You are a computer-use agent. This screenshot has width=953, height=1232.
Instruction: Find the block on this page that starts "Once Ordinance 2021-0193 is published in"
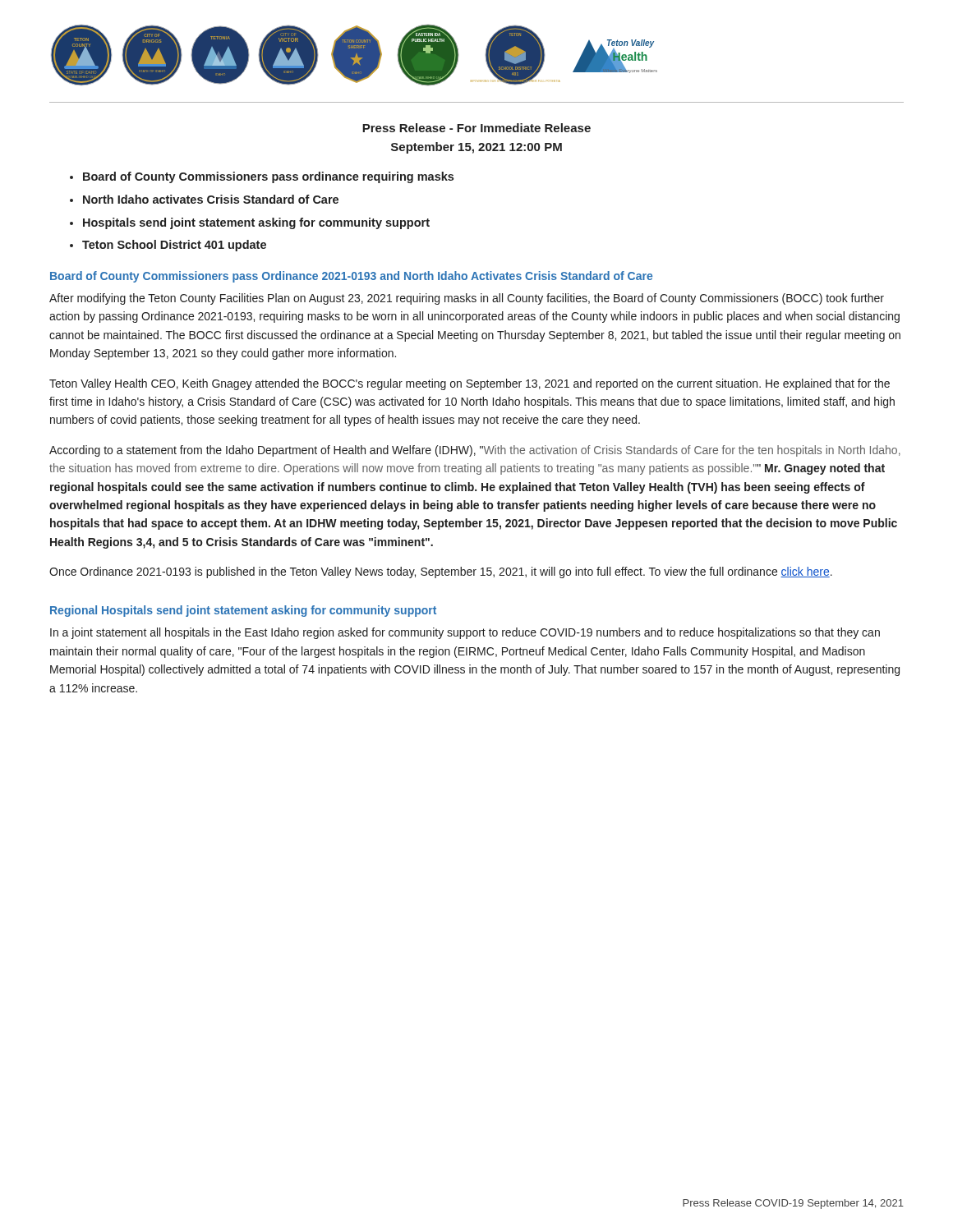441,572
